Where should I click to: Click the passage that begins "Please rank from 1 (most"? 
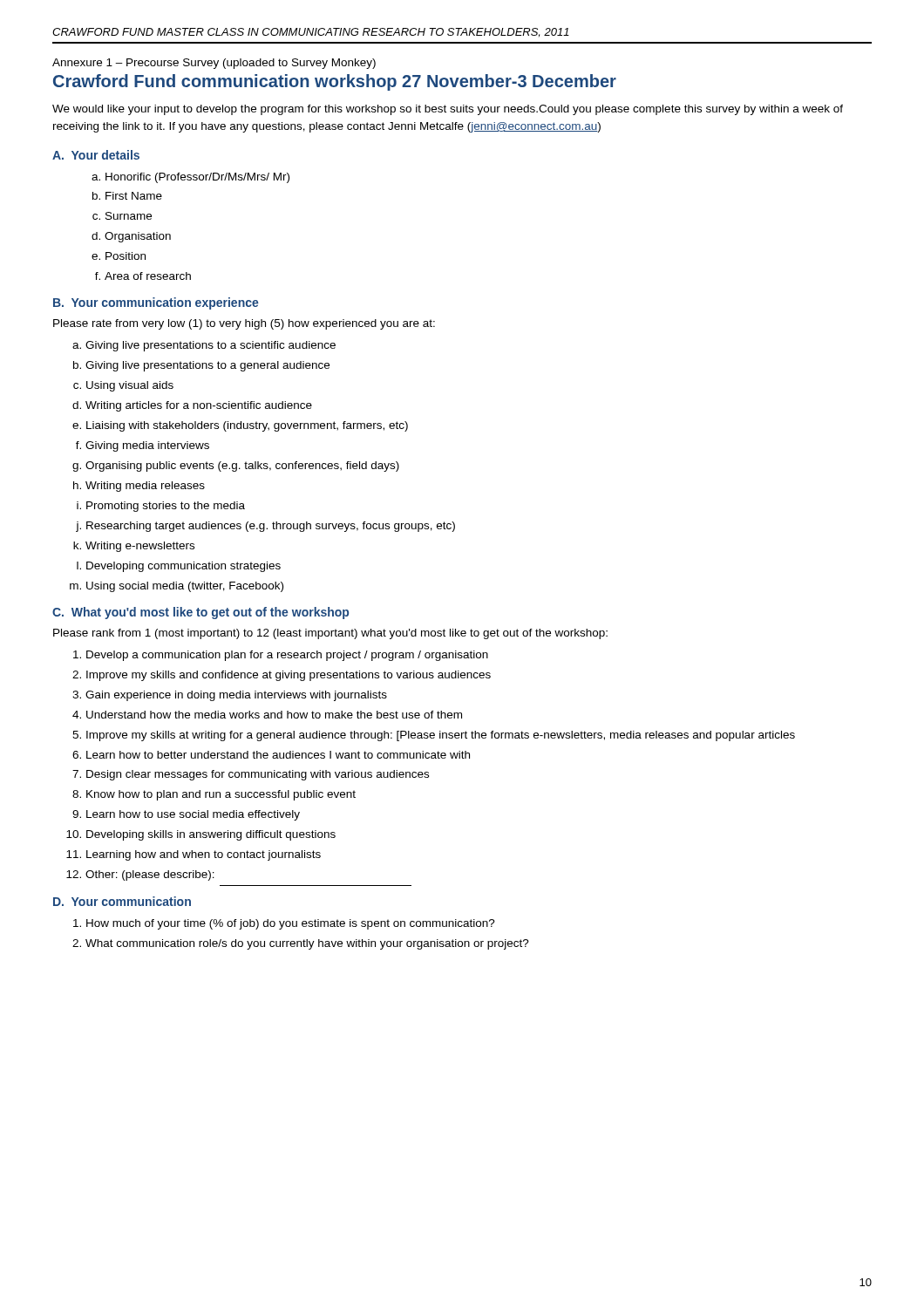330,632
